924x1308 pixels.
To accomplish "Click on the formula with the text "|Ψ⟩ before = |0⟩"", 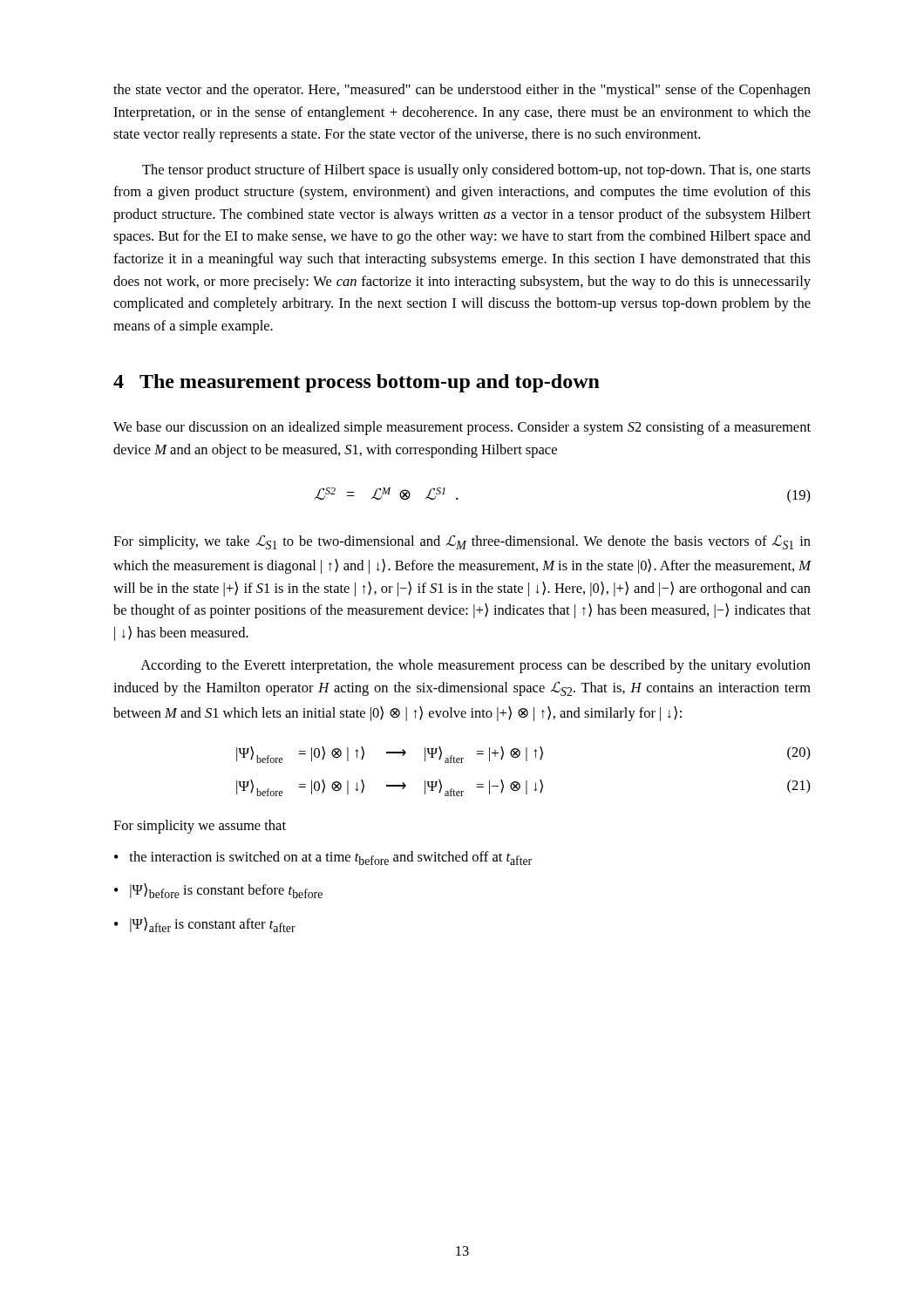I will [x=462, y=769].
